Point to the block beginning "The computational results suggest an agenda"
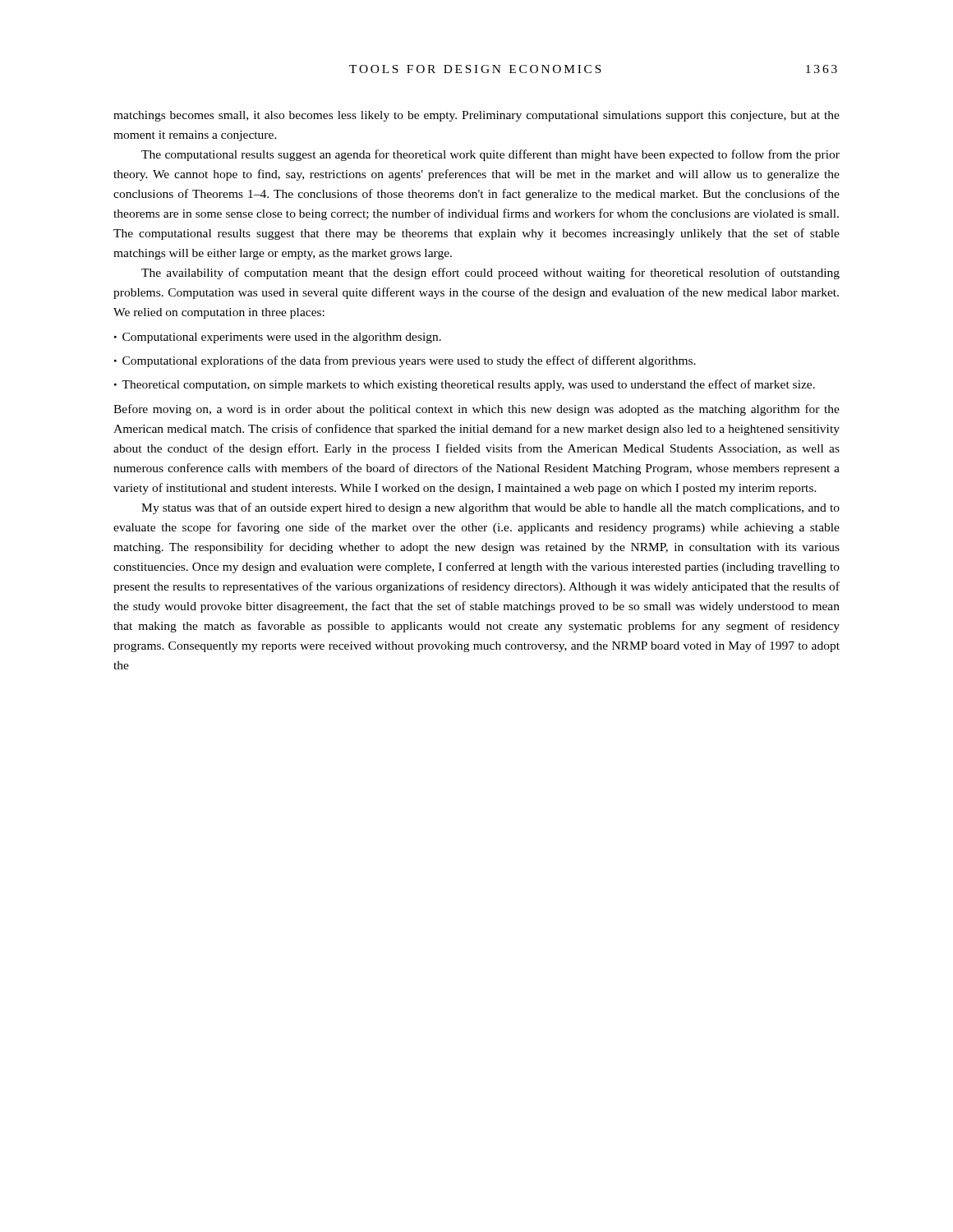The width and height of the screenshot is (953, 1232). point(476,204)
